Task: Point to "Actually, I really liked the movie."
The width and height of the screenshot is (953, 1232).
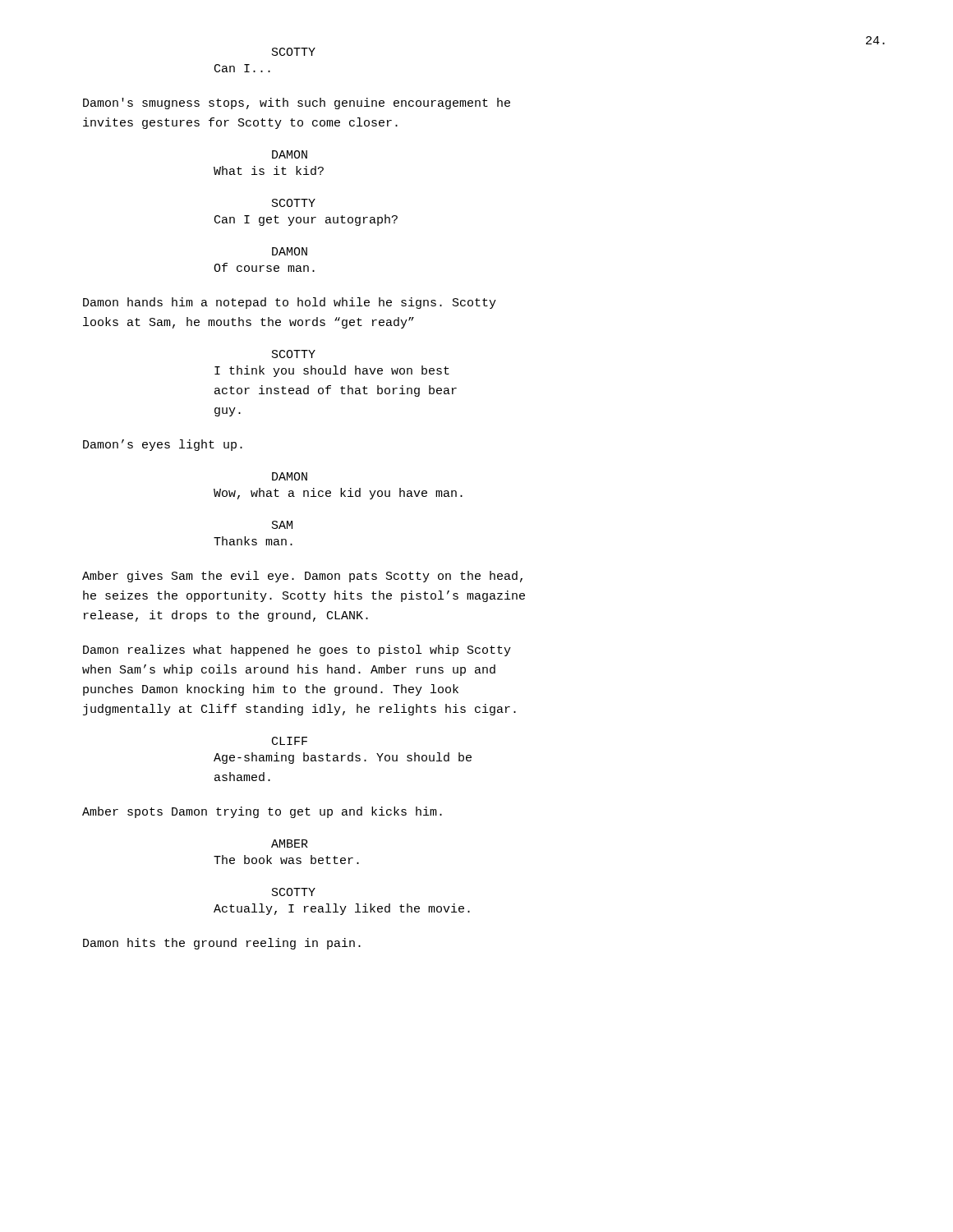Action: click(x=343, y=910)
